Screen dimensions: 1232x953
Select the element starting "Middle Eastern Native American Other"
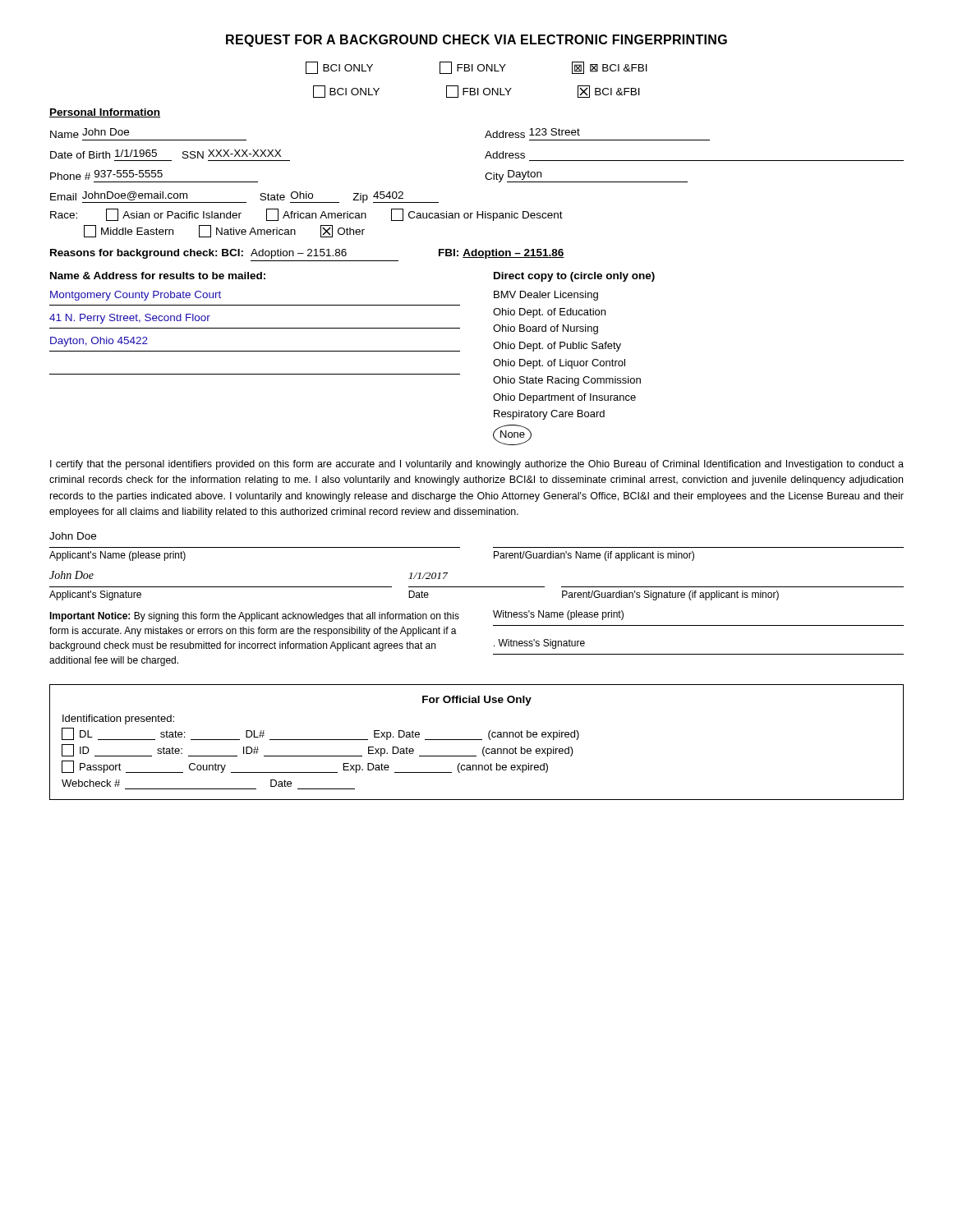coord(224,231)
